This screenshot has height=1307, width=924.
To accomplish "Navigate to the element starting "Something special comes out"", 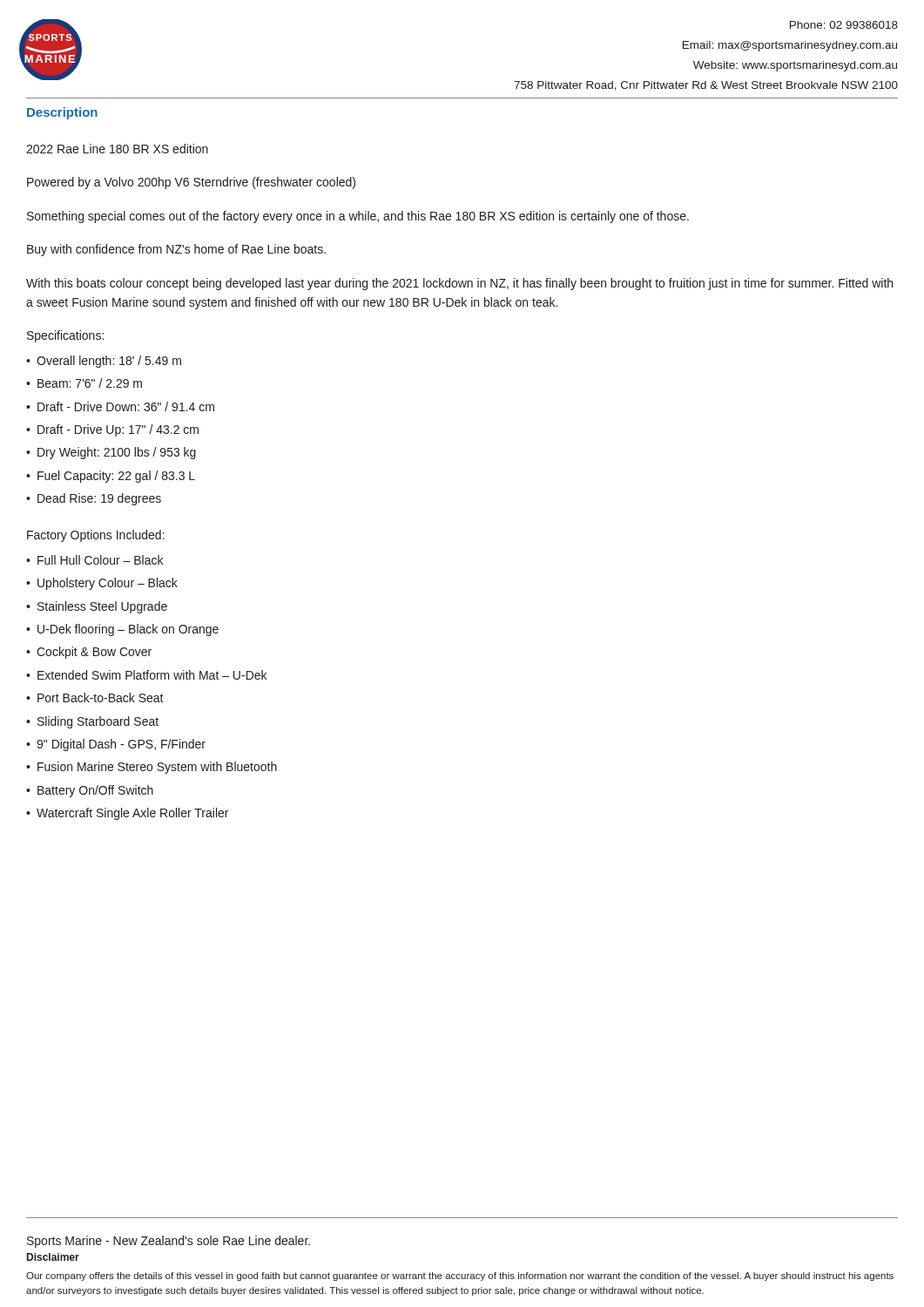I will (x=358, y=216).
